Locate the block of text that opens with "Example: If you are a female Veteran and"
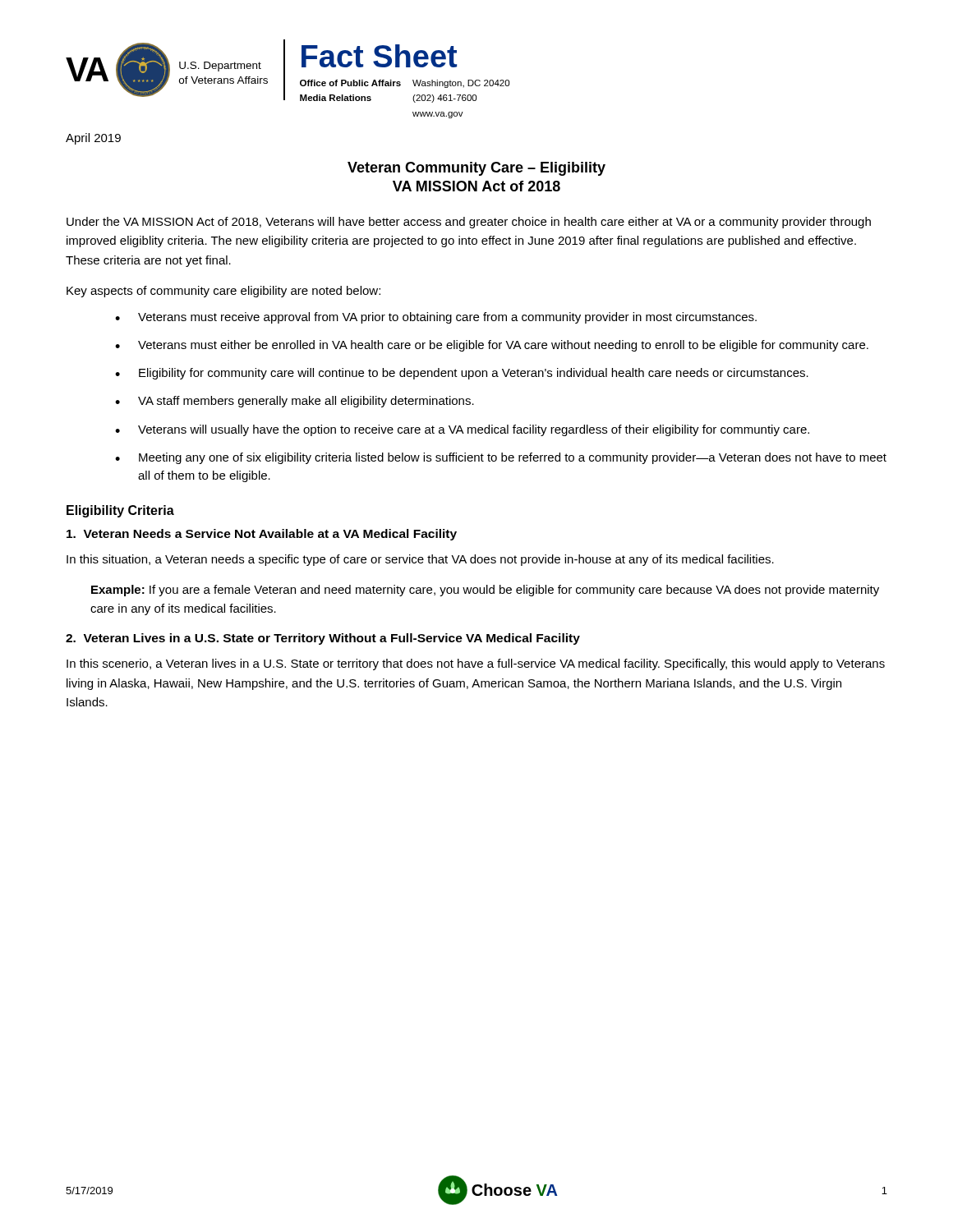The height and width of the screenshot is (1232, 953). (485, 599)
